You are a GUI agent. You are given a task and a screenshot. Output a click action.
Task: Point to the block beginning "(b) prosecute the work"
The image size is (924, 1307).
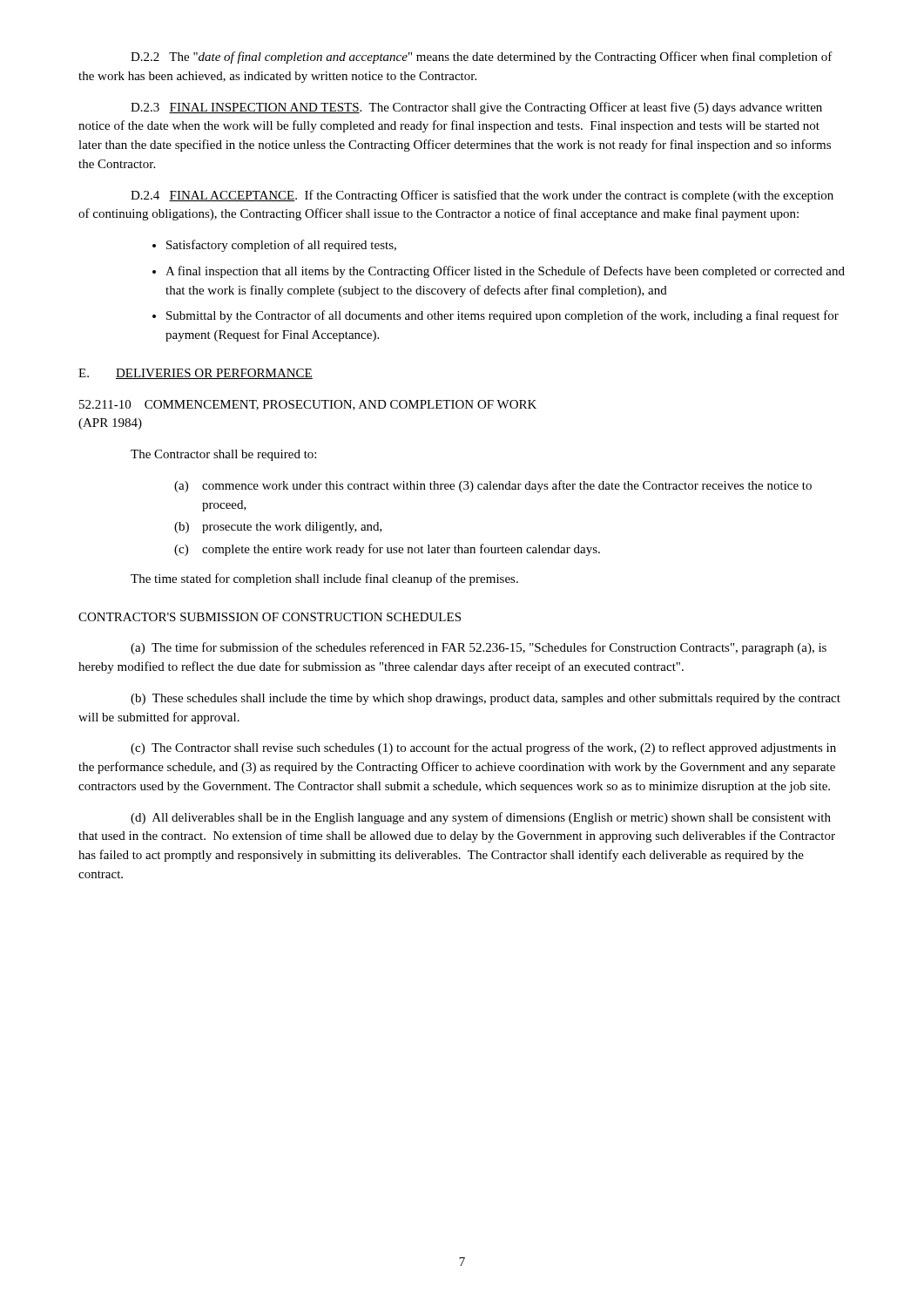(x=278, y=527)
